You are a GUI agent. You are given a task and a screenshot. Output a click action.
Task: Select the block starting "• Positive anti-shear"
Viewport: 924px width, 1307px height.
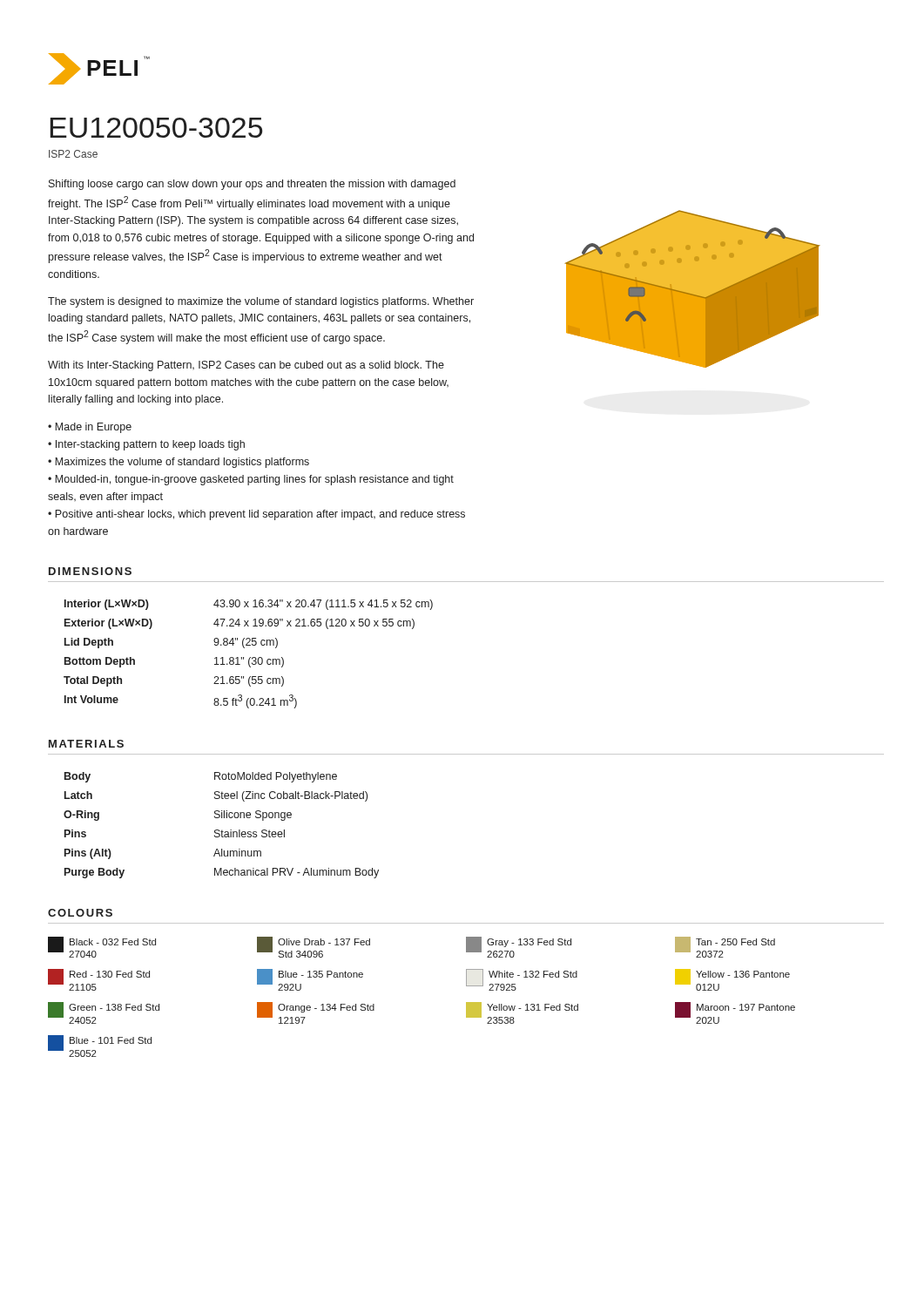tap(257, 523)
